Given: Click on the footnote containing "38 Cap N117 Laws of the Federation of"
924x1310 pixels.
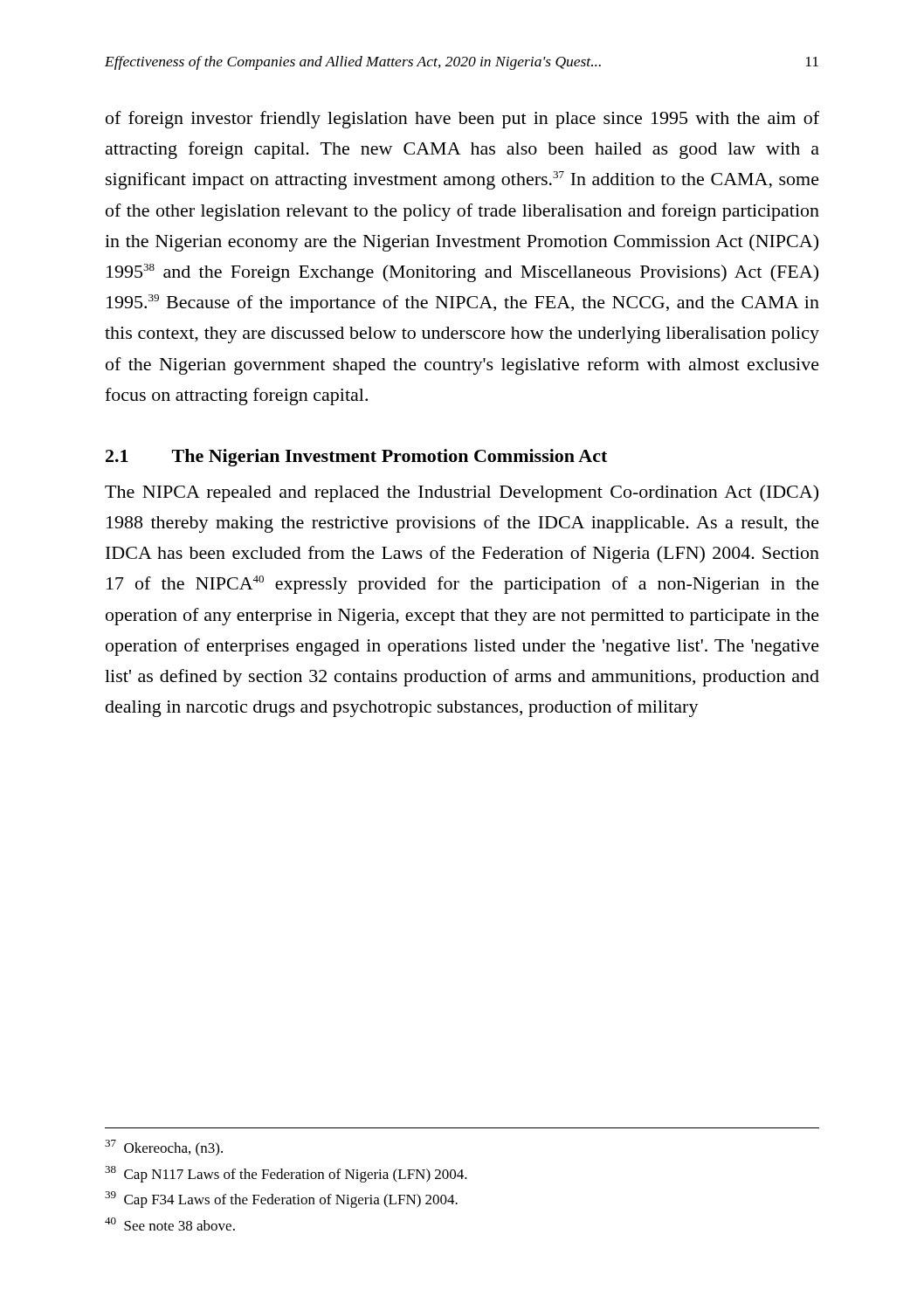Looking at the screenshot, I should point(286,1172).
